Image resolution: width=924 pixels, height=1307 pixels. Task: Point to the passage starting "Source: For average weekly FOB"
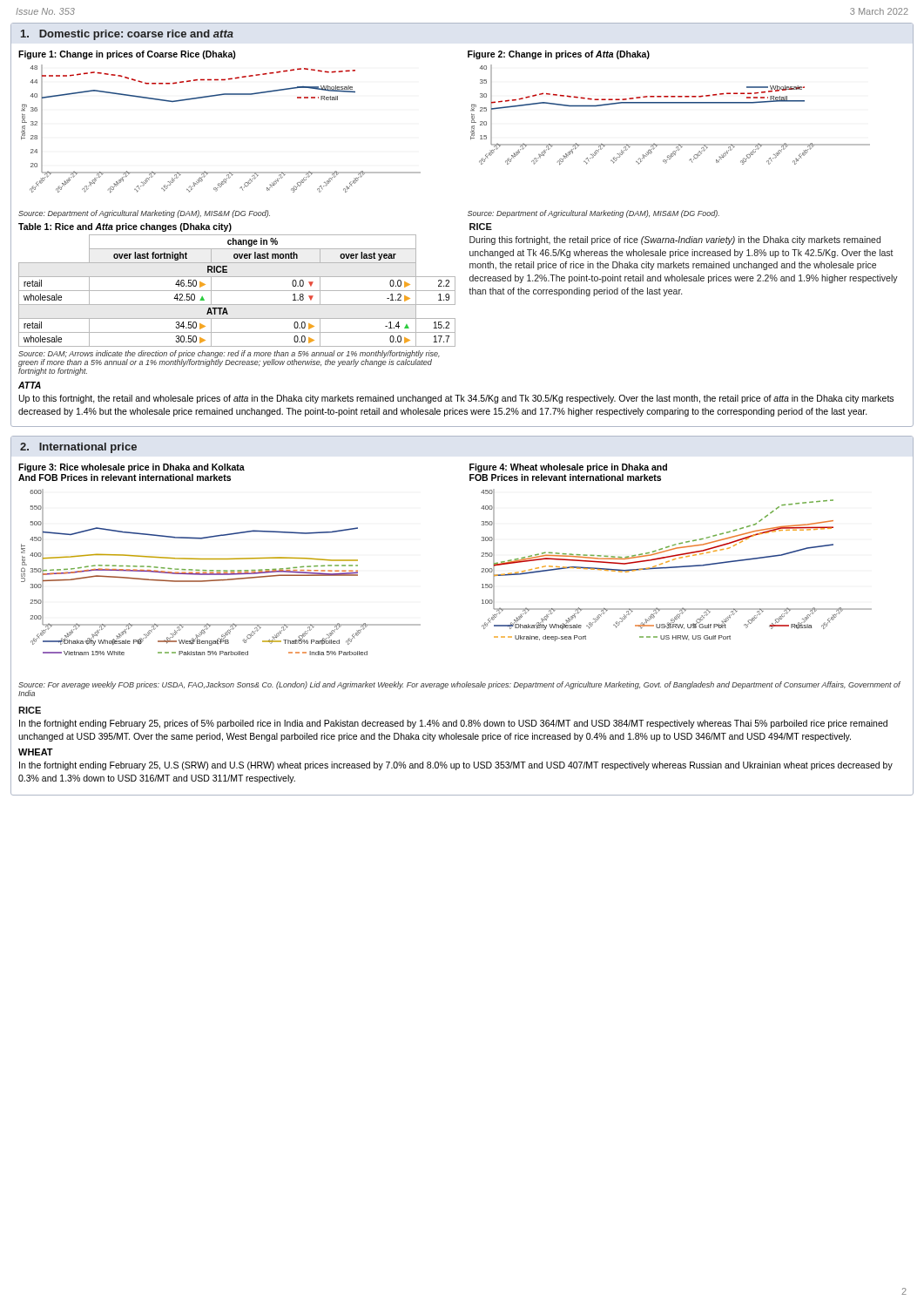coord(459,689)
